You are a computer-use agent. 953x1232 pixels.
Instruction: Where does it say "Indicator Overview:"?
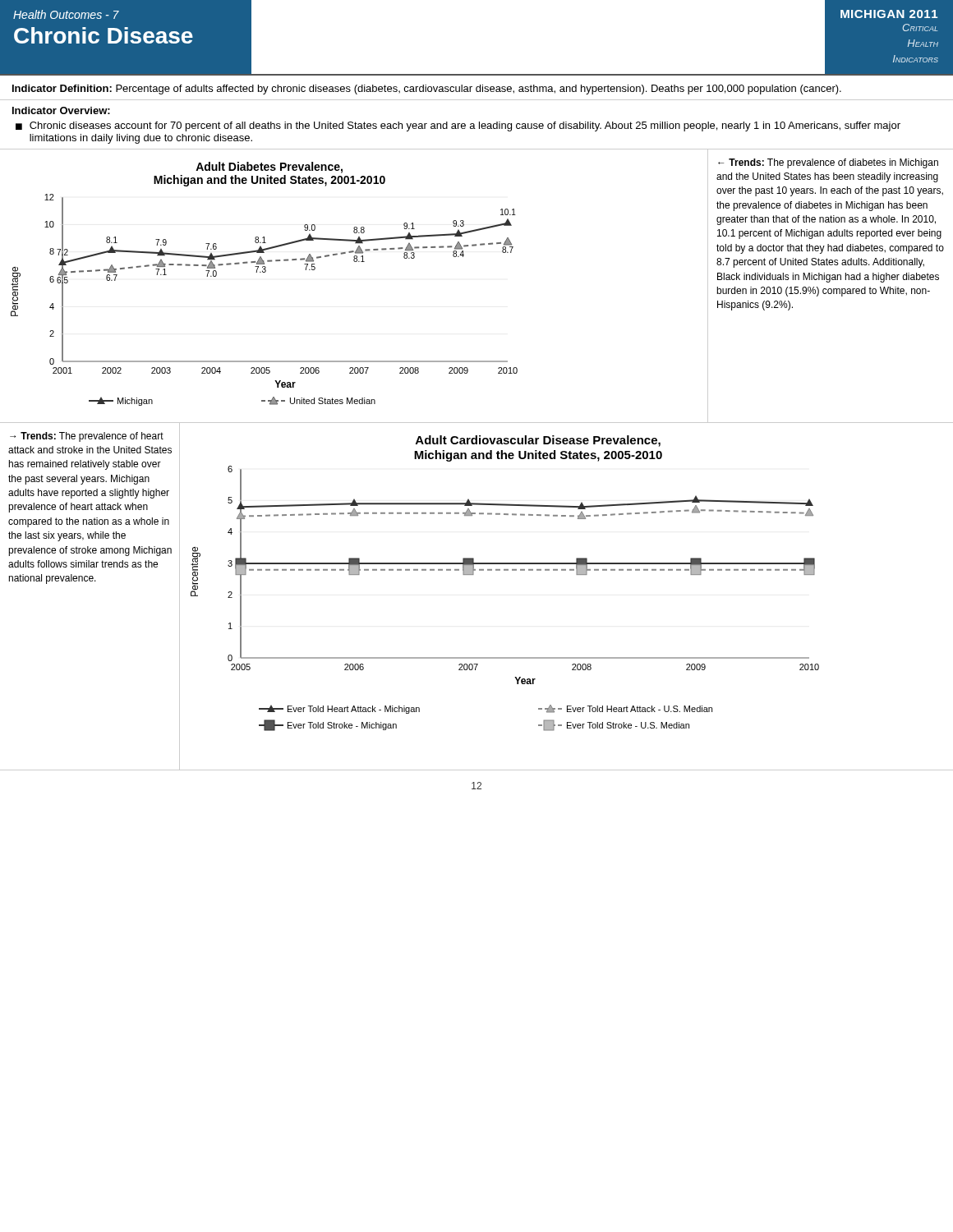click(61, 110)
